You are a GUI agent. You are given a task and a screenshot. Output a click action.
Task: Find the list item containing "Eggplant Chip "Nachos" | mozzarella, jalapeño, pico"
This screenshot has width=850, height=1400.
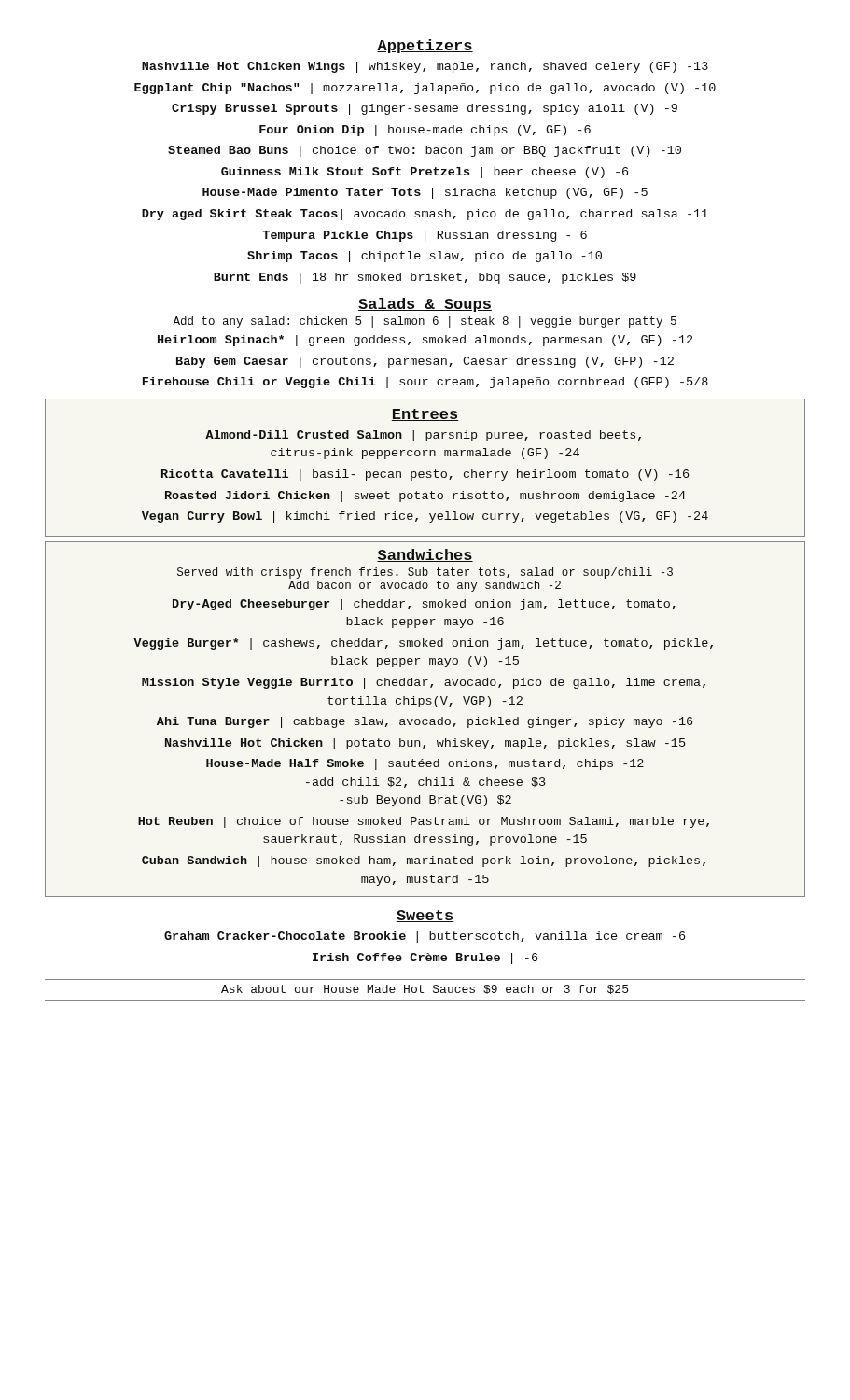[x=425, y=88]
